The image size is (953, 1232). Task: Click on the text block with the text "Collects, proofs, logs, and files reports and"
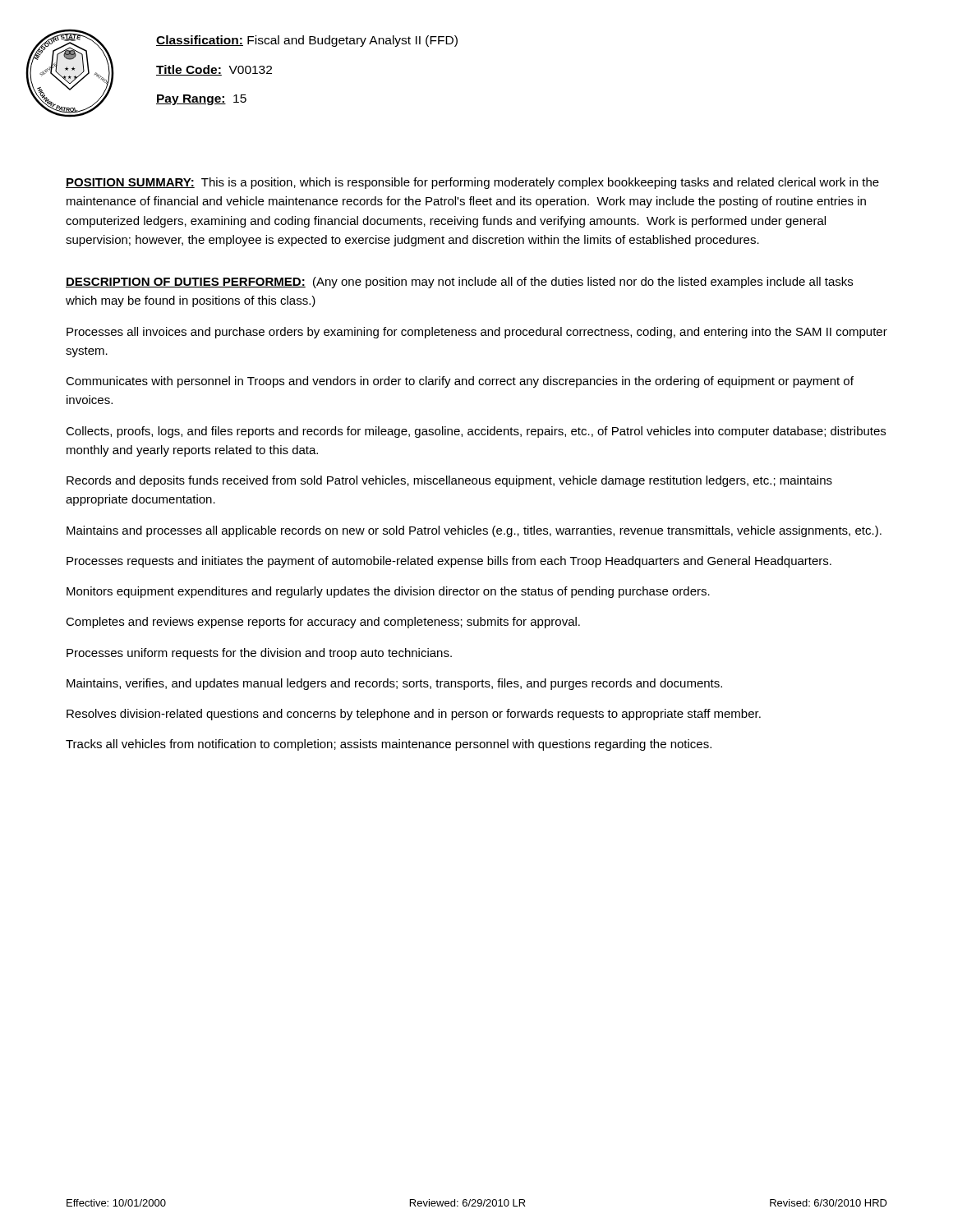pyautogui.click(x=476, y=440)
